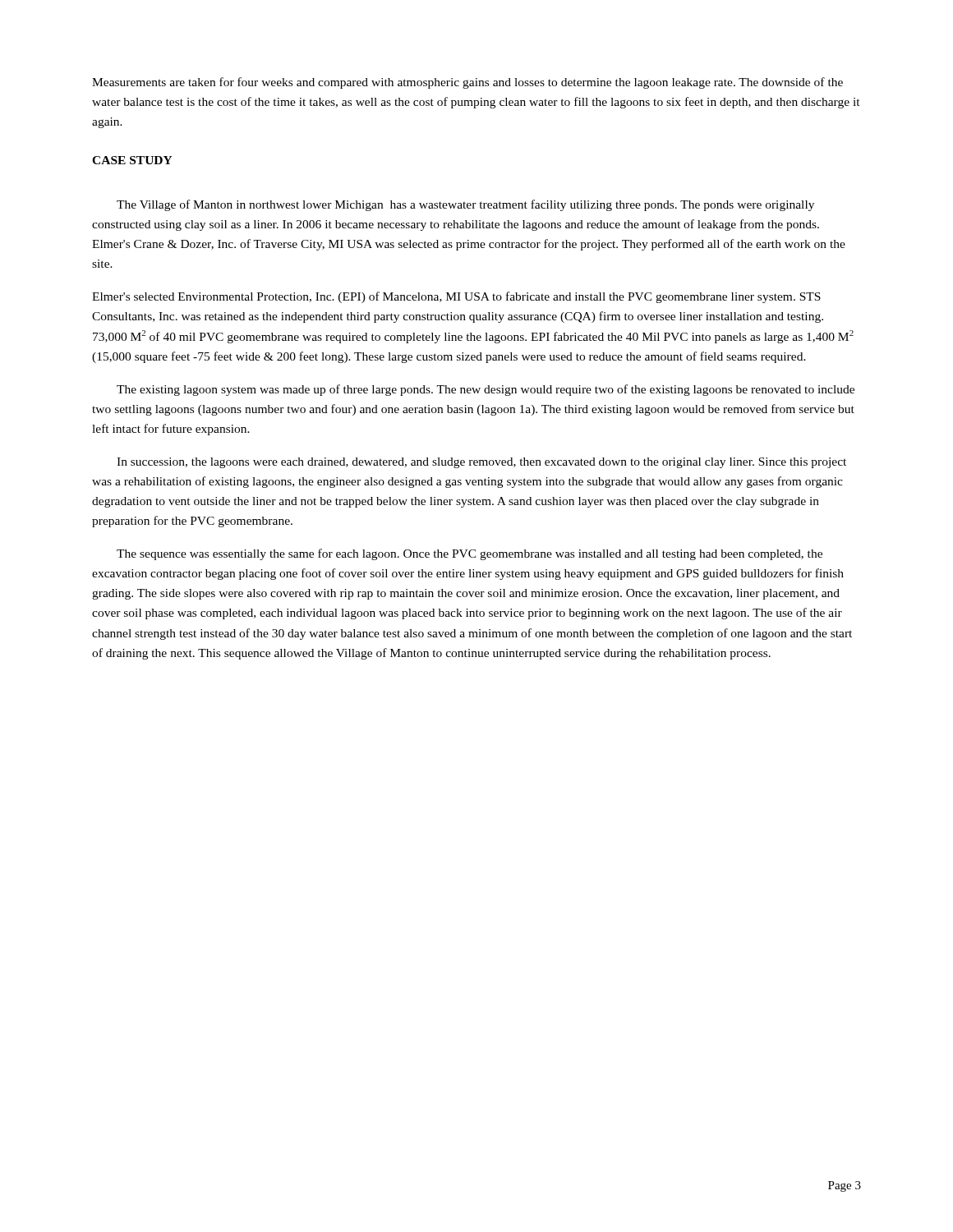Find the region starting "The existing lagoon system was"

pos(476,409)
